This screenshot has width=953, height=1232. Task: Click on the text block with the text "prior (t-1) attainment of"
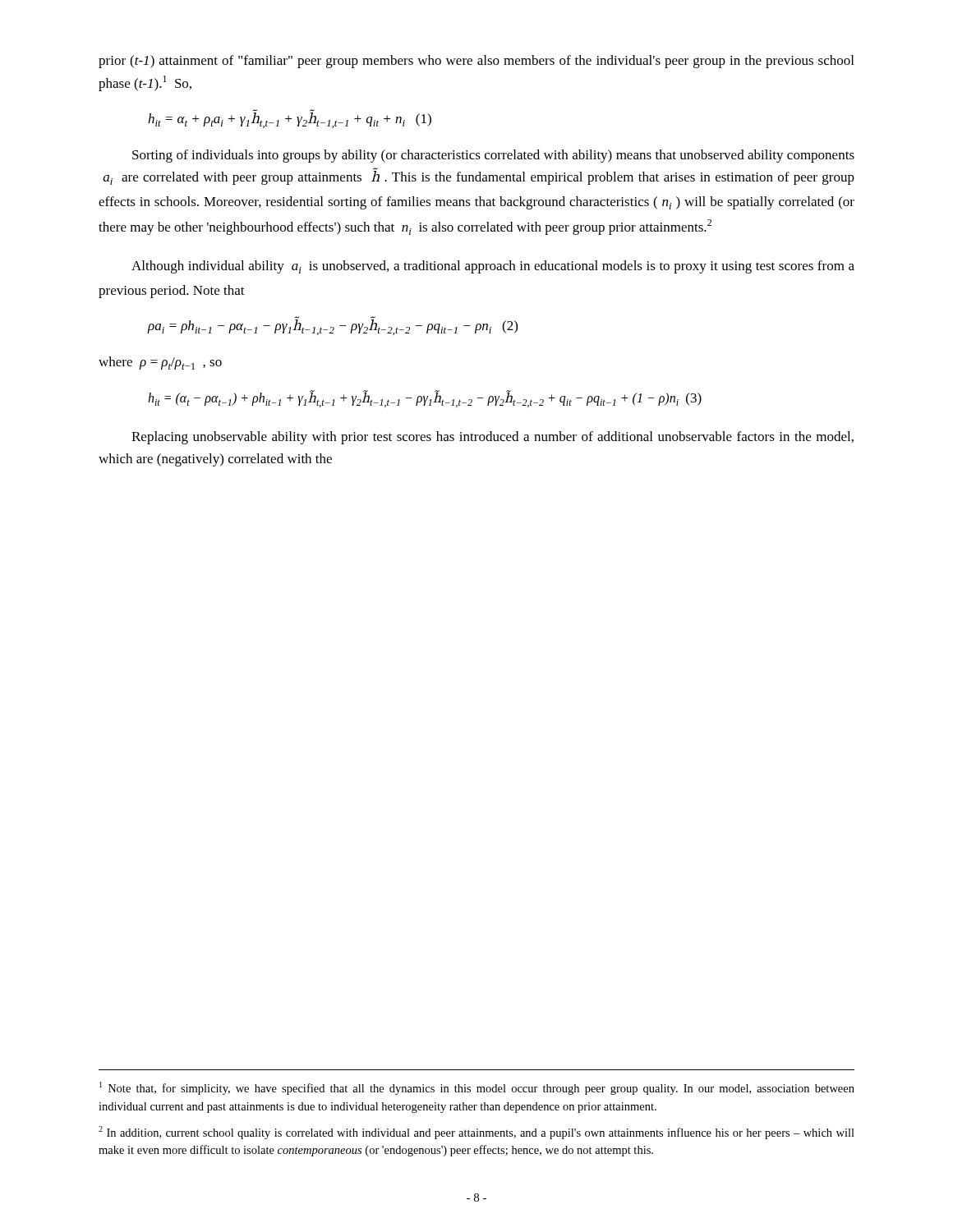click(x=476, y=72)
